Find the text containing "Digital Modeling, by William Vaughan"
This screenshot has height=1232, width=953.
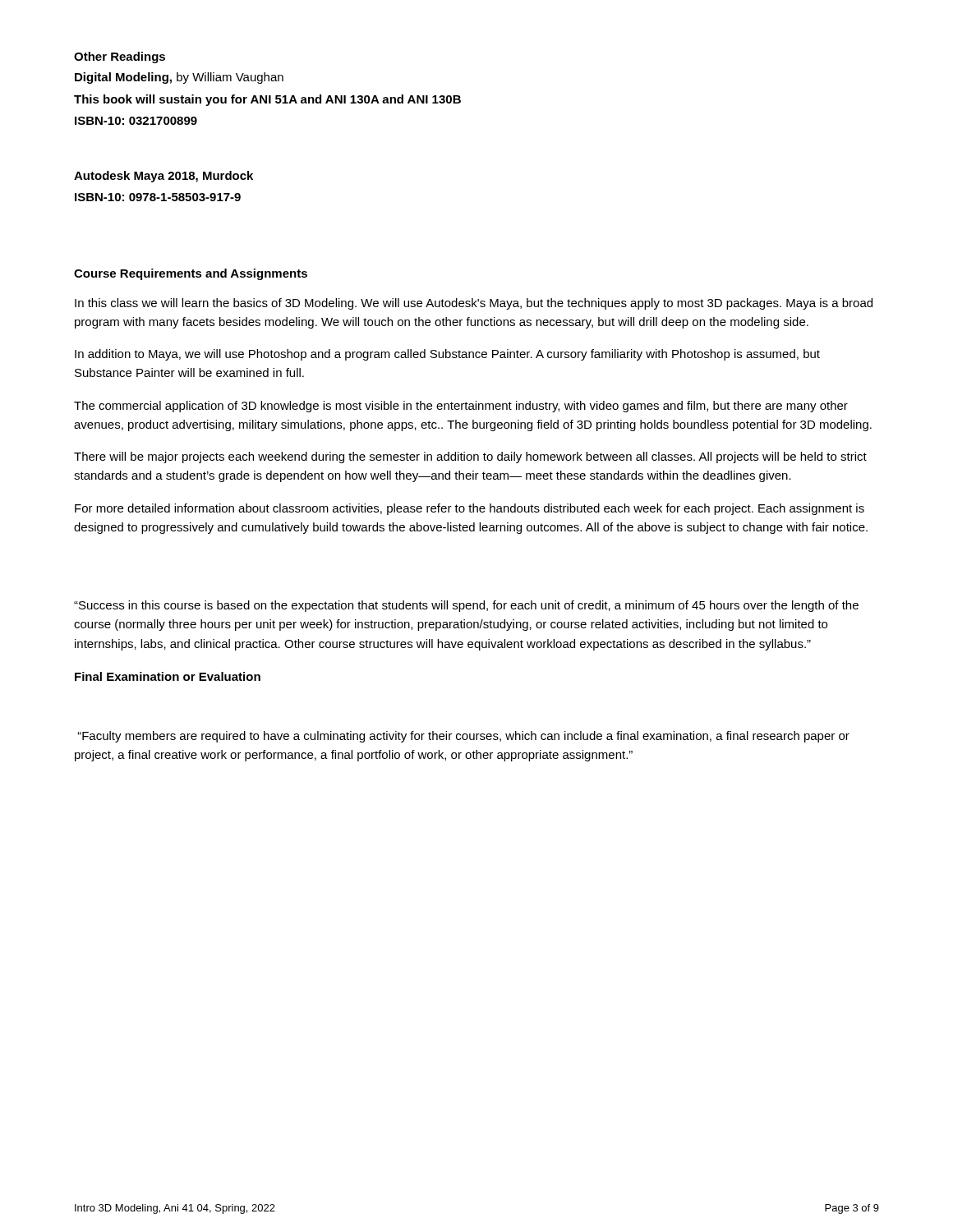pyautogui.click(x=179, y=77)
